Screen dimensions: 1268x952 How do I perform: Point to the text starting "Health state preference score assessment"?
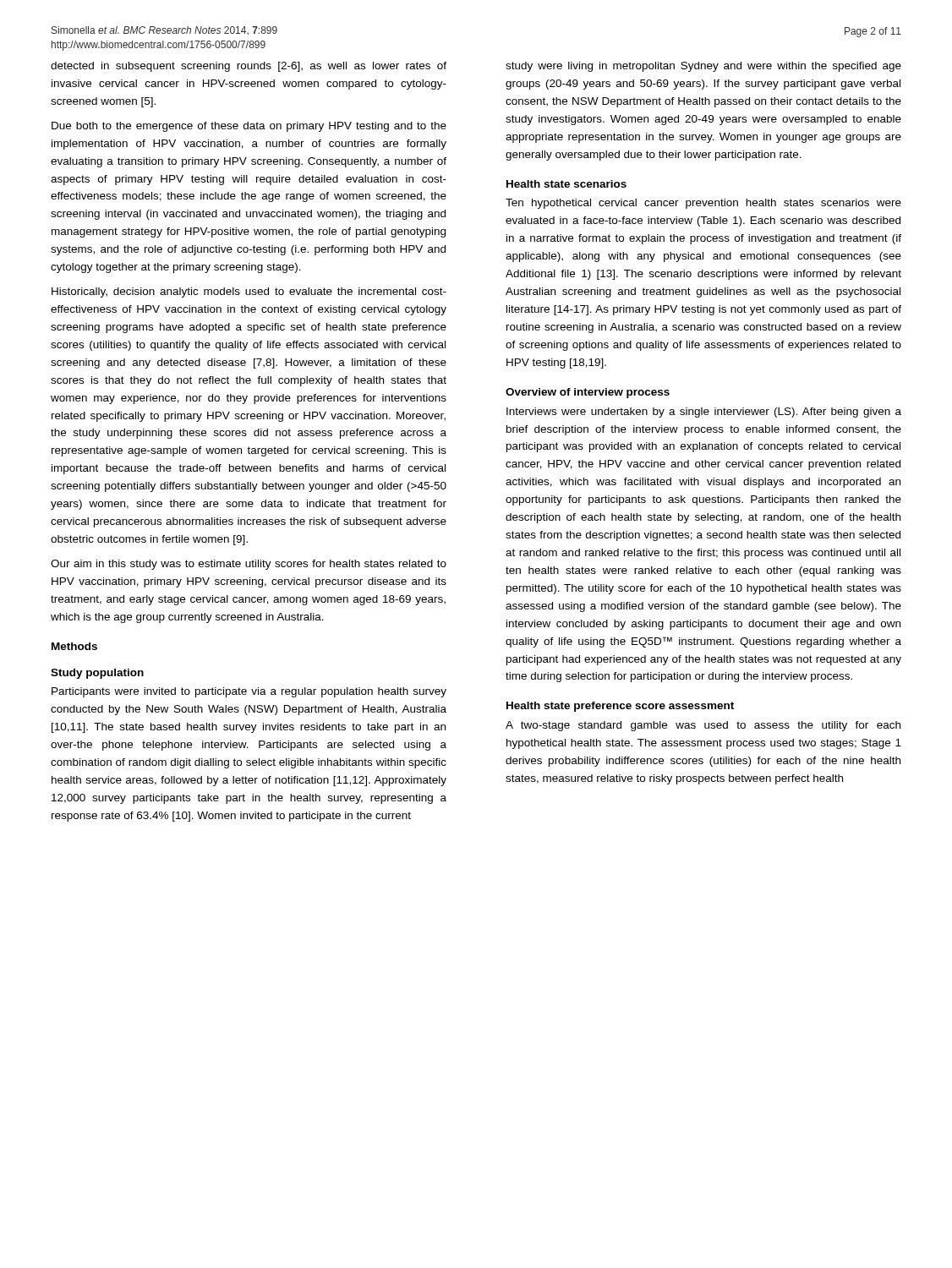(620, 706)
